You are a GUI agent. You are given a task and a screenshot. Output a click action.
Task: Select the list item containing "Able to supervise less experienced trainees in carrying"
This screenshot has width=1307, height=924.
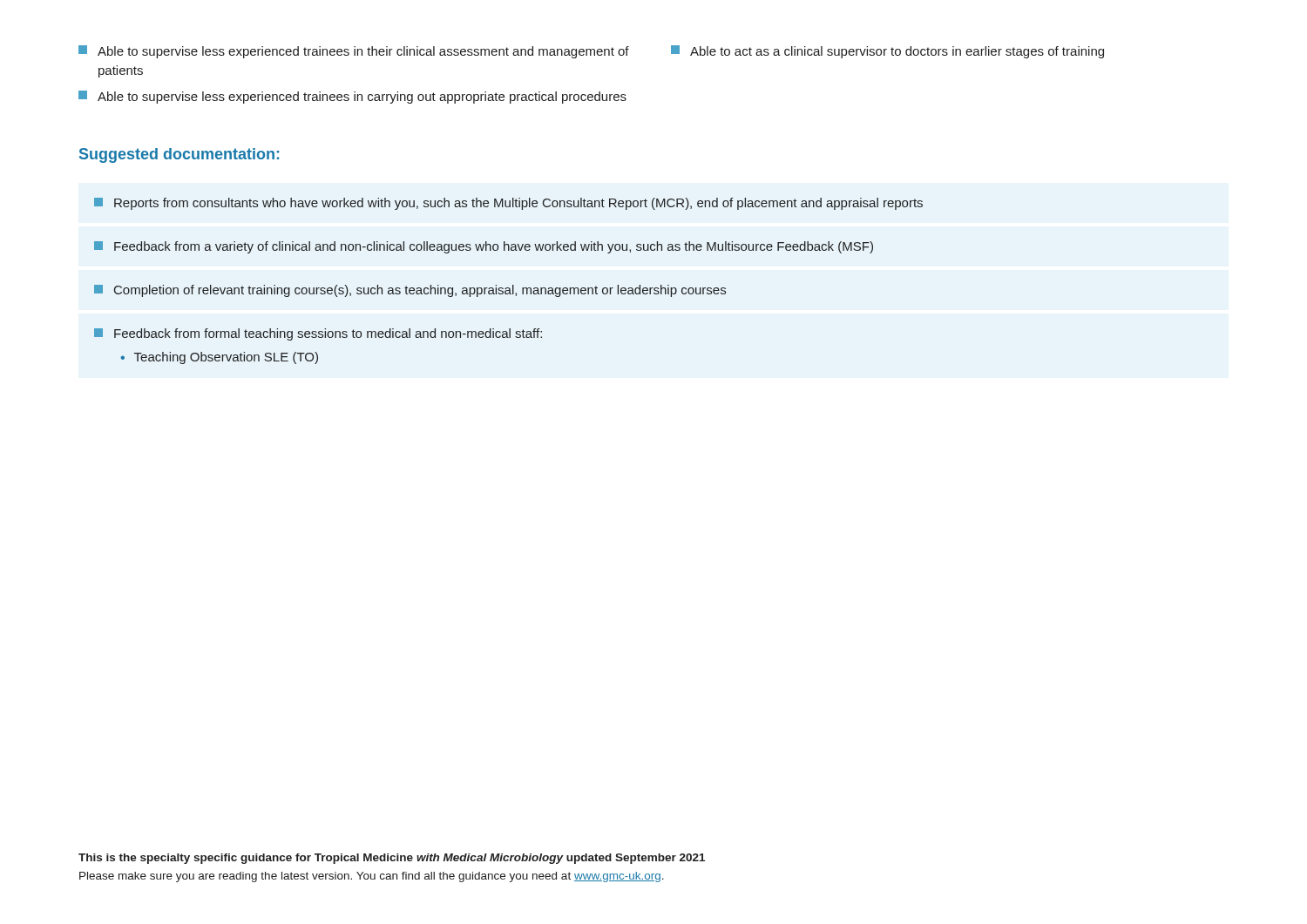tap(352, 96)
